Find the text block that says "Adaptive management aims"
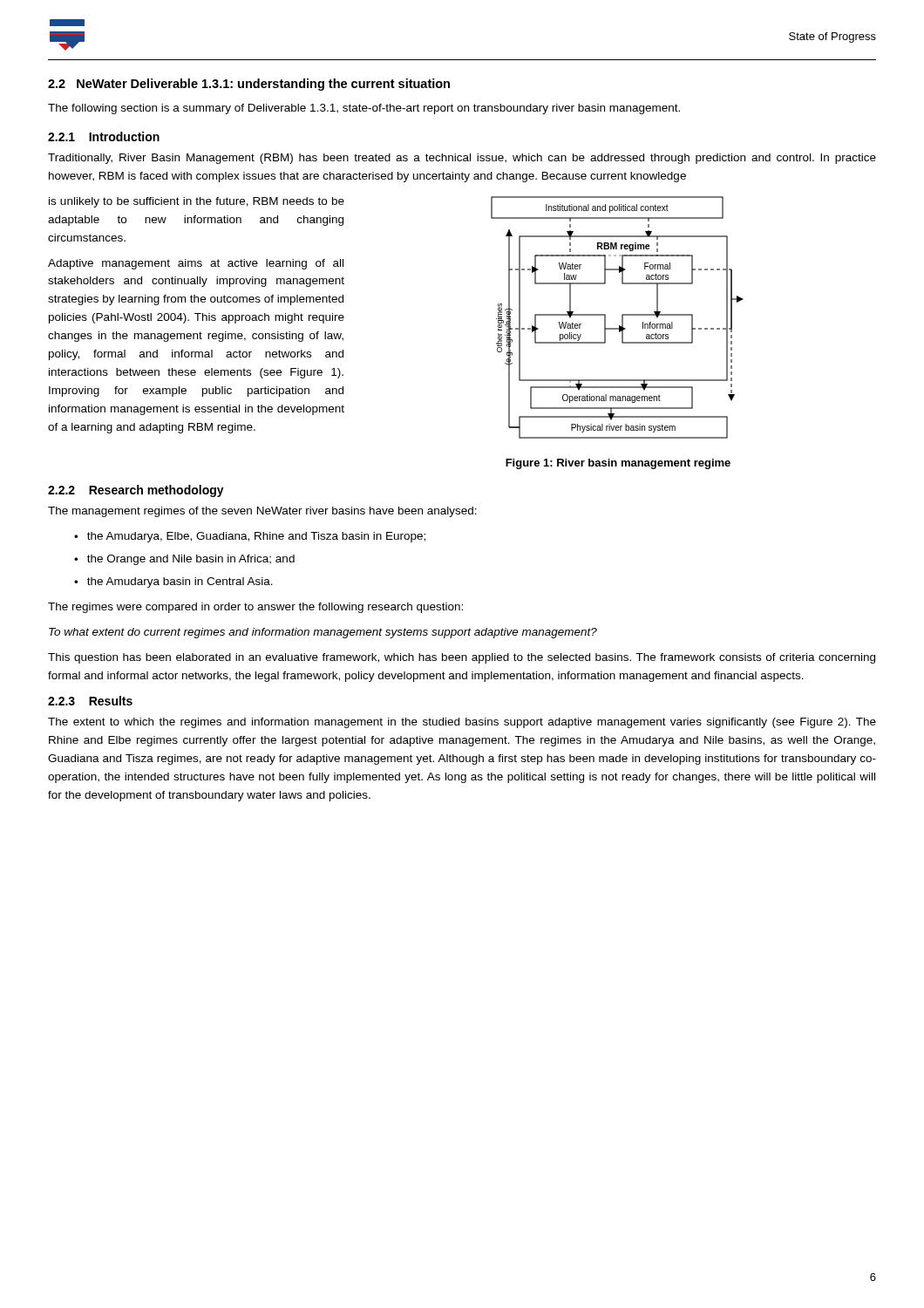Viewport: 924px width, 1308px height. [196, 345]
